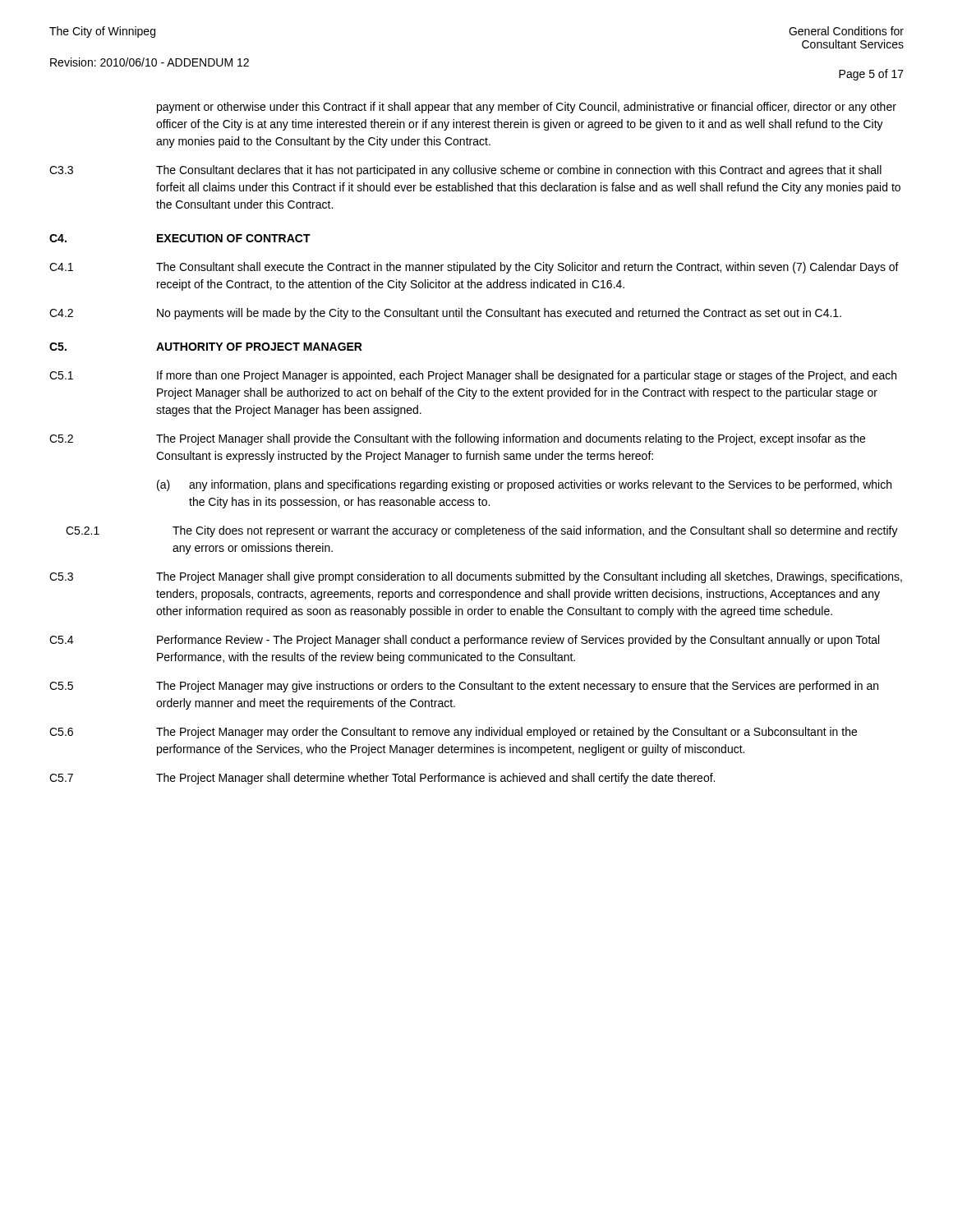
Task: Click on the text block with the text "C5.3 The Project Manager"
Action: click(476, 594)
